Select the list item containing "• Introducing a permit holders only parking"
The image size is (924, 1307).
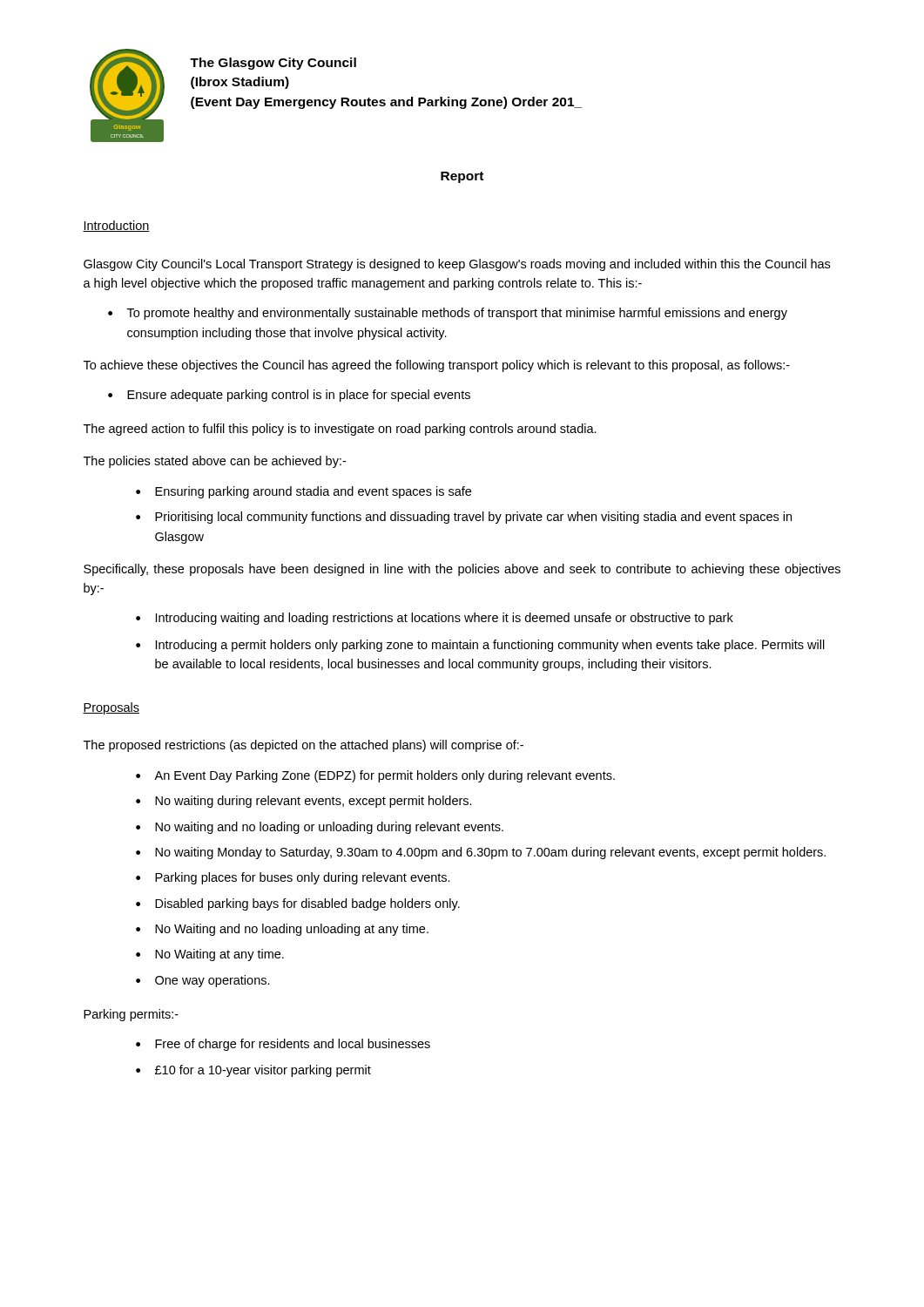[488, 655]
